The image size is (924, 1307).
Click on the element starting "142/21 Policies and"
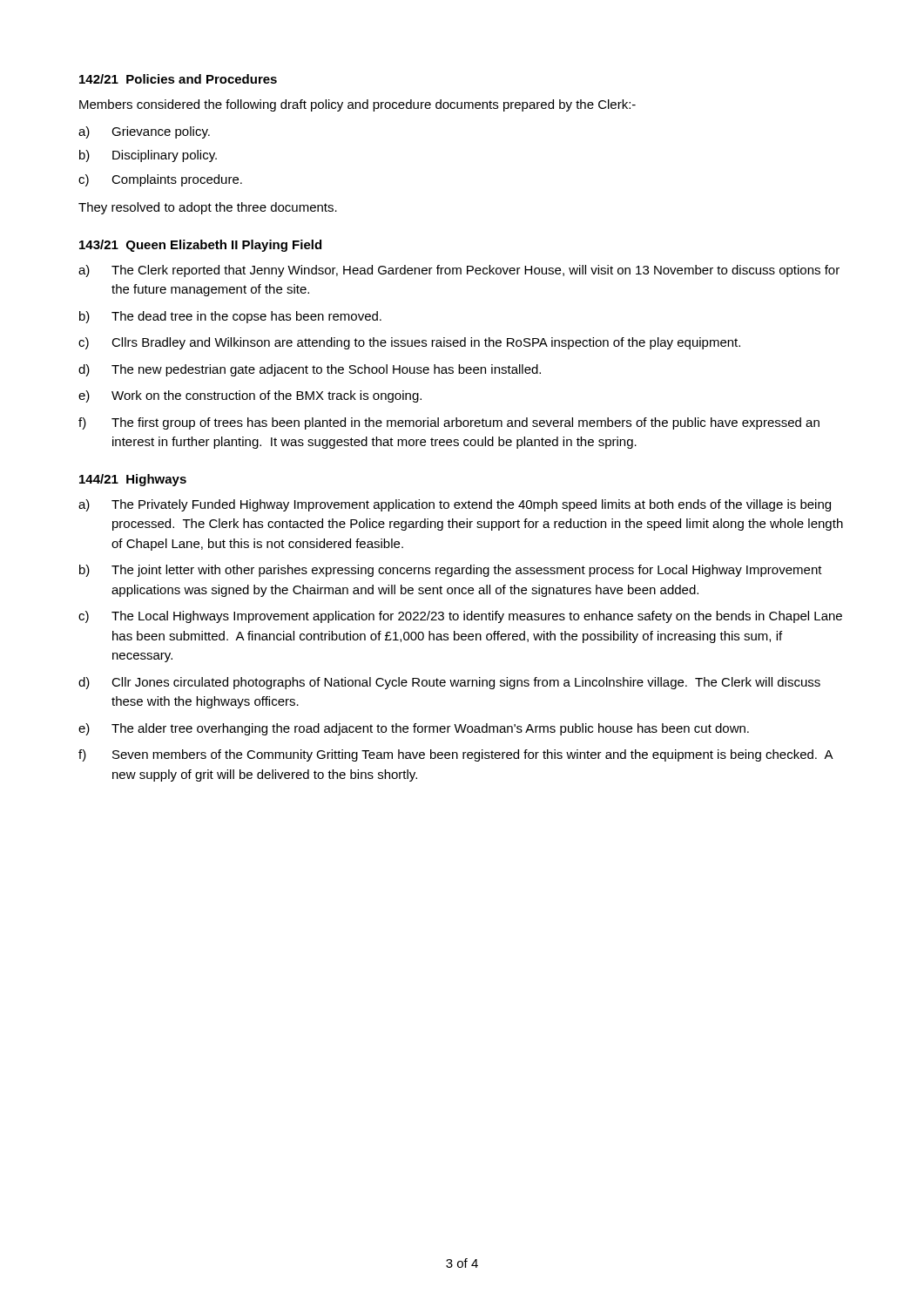click(x=178, y=79)
